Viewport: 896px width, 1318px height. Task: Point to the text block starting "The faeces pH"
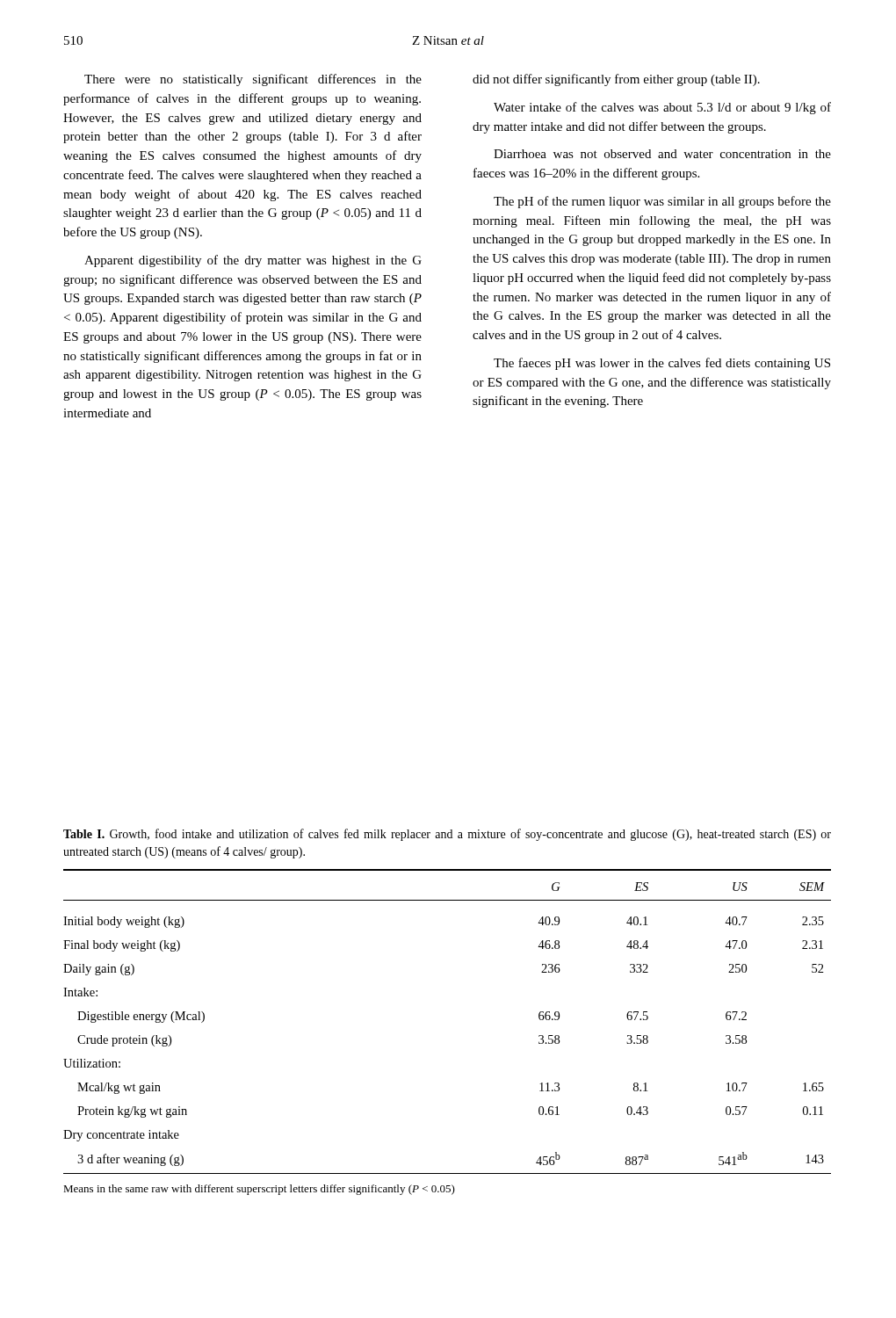pos(652,383)
